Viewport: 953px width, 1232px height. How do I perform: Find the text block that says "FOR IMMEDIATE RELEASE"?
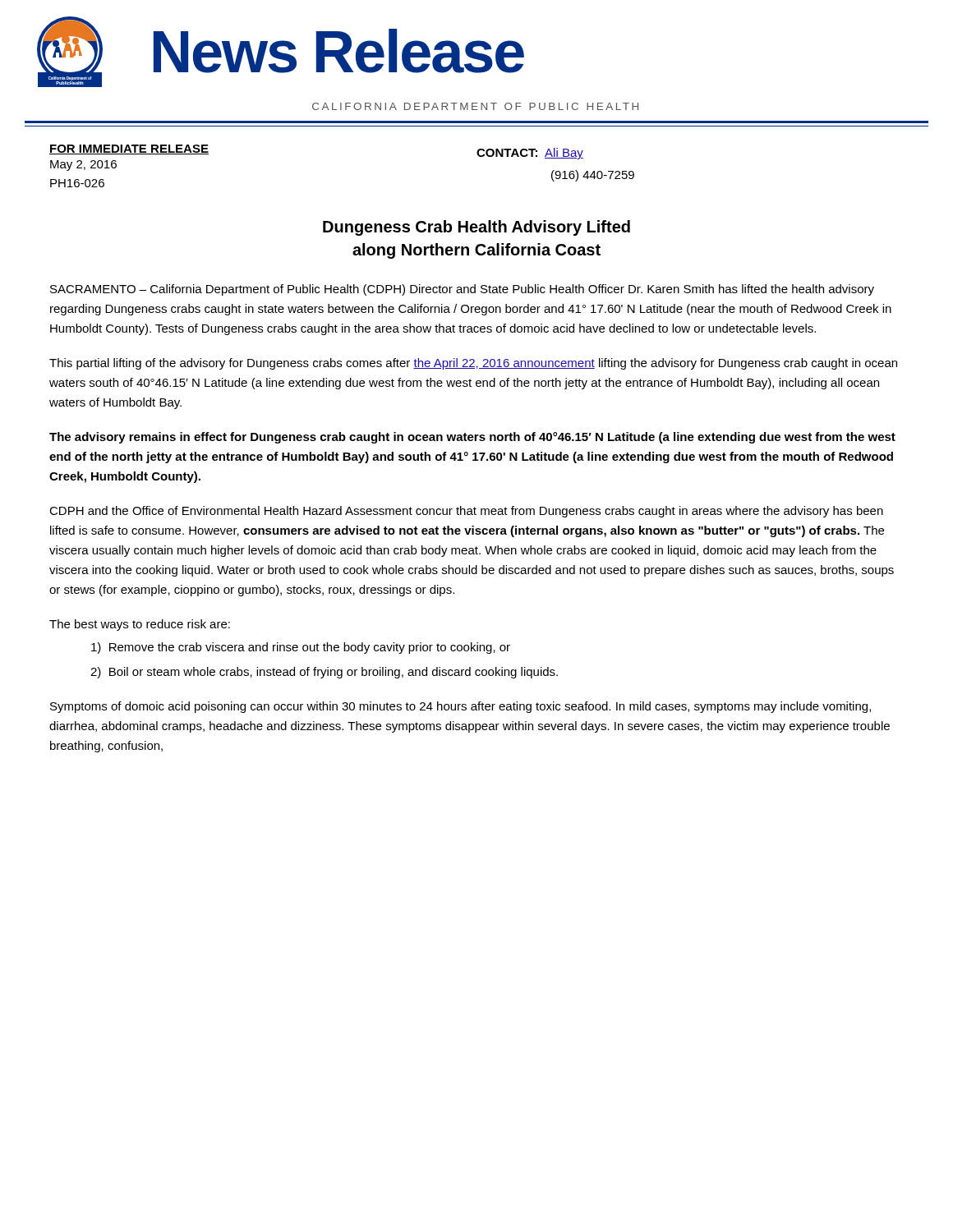click(129, 165)
